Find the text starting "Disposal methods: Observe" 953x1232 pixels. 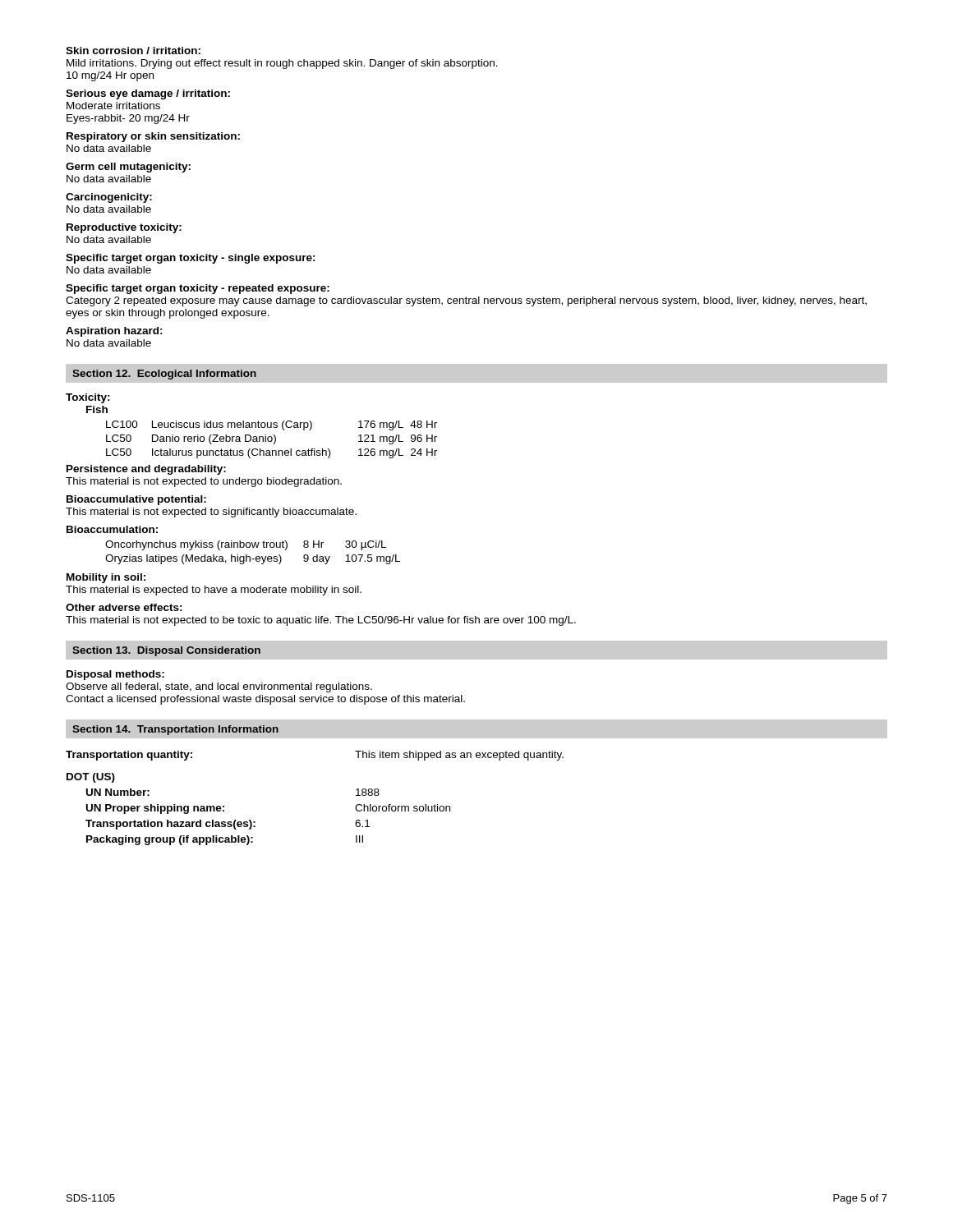point(266,686)
